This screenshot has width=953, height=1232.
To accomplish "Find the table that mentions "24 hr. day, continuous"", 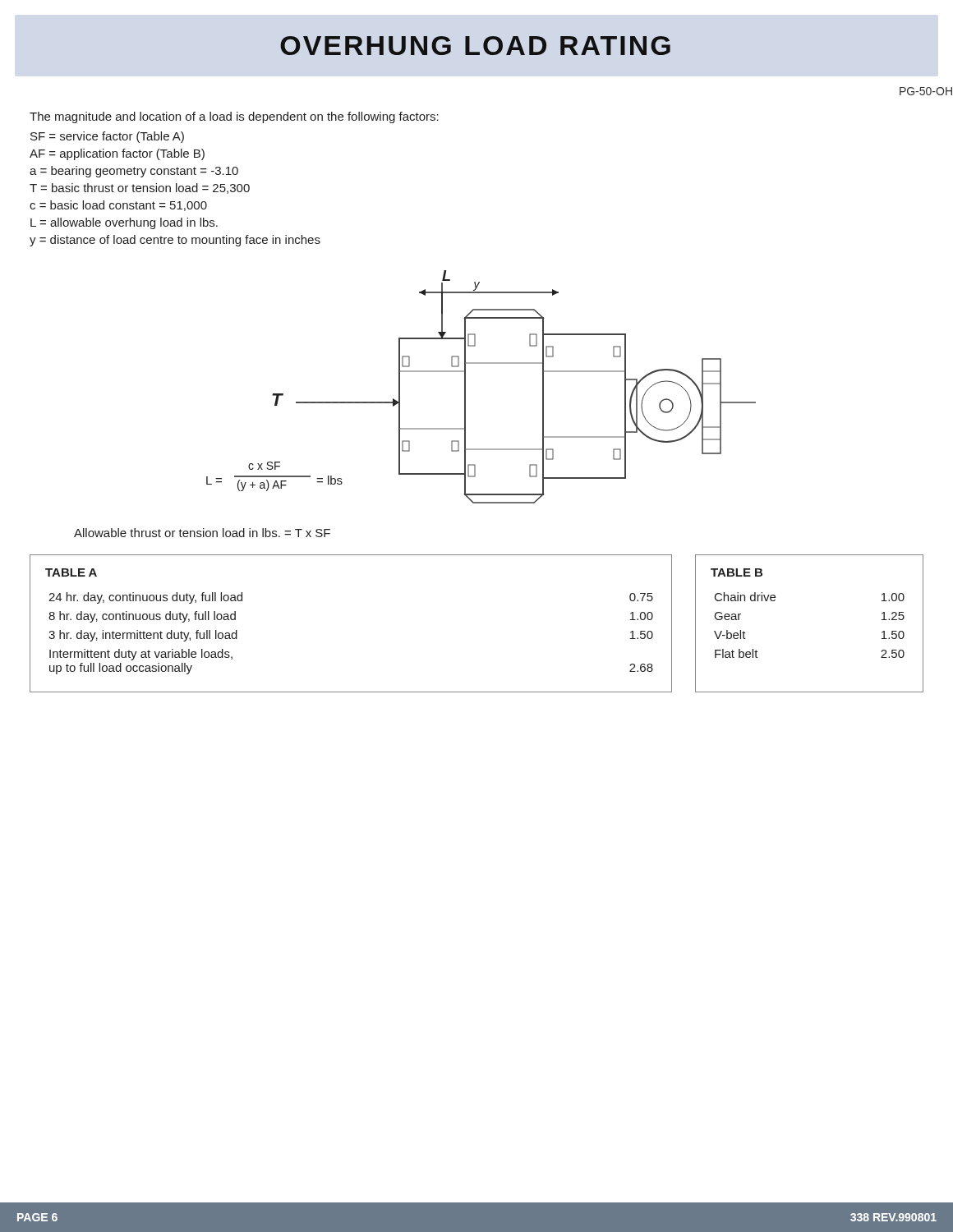I will pyautogui.click(x=351, y=623).
